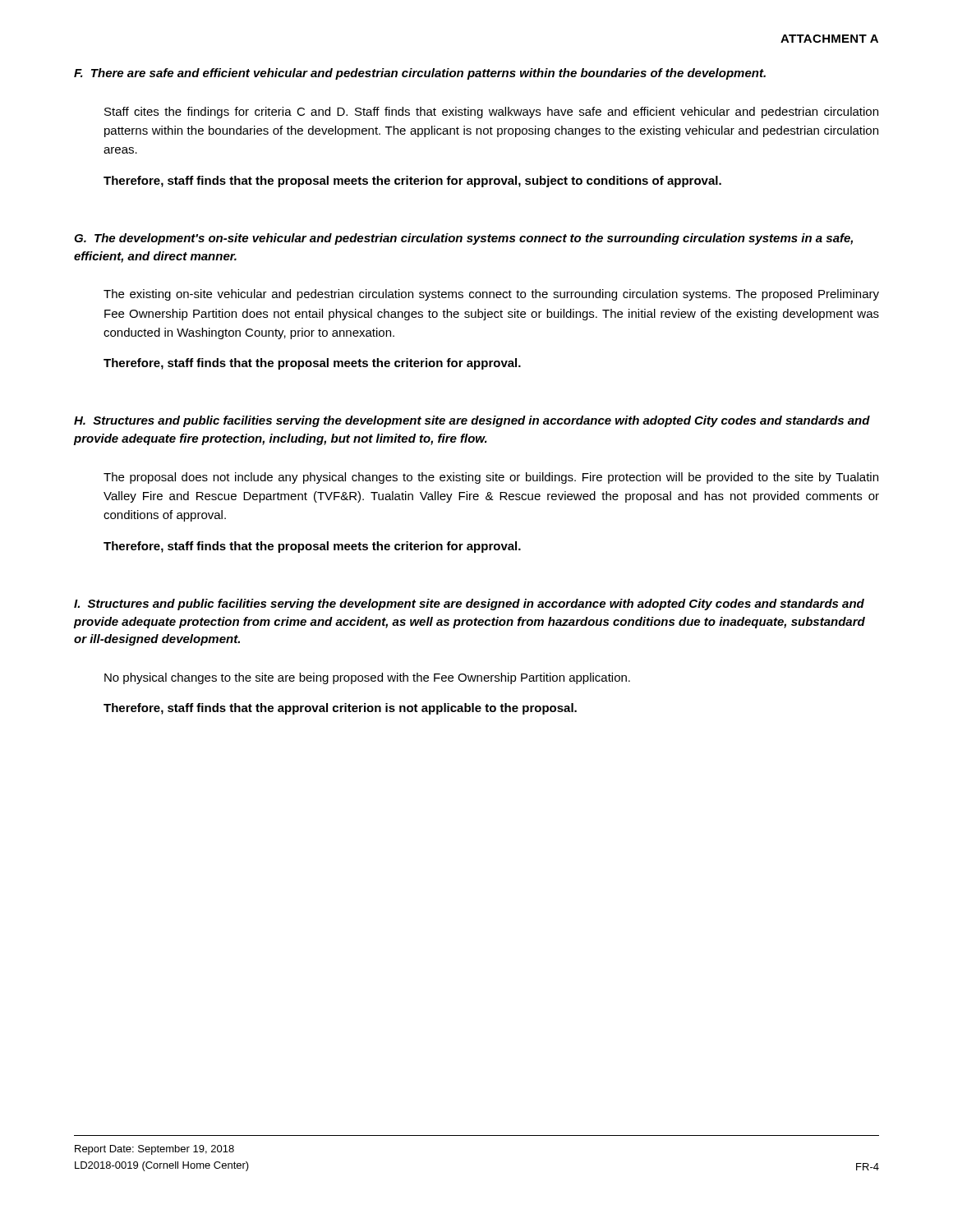Find the text block that says "The proposal does not include any"
Screen dimensions: 1232x953
tap(491, 496)
